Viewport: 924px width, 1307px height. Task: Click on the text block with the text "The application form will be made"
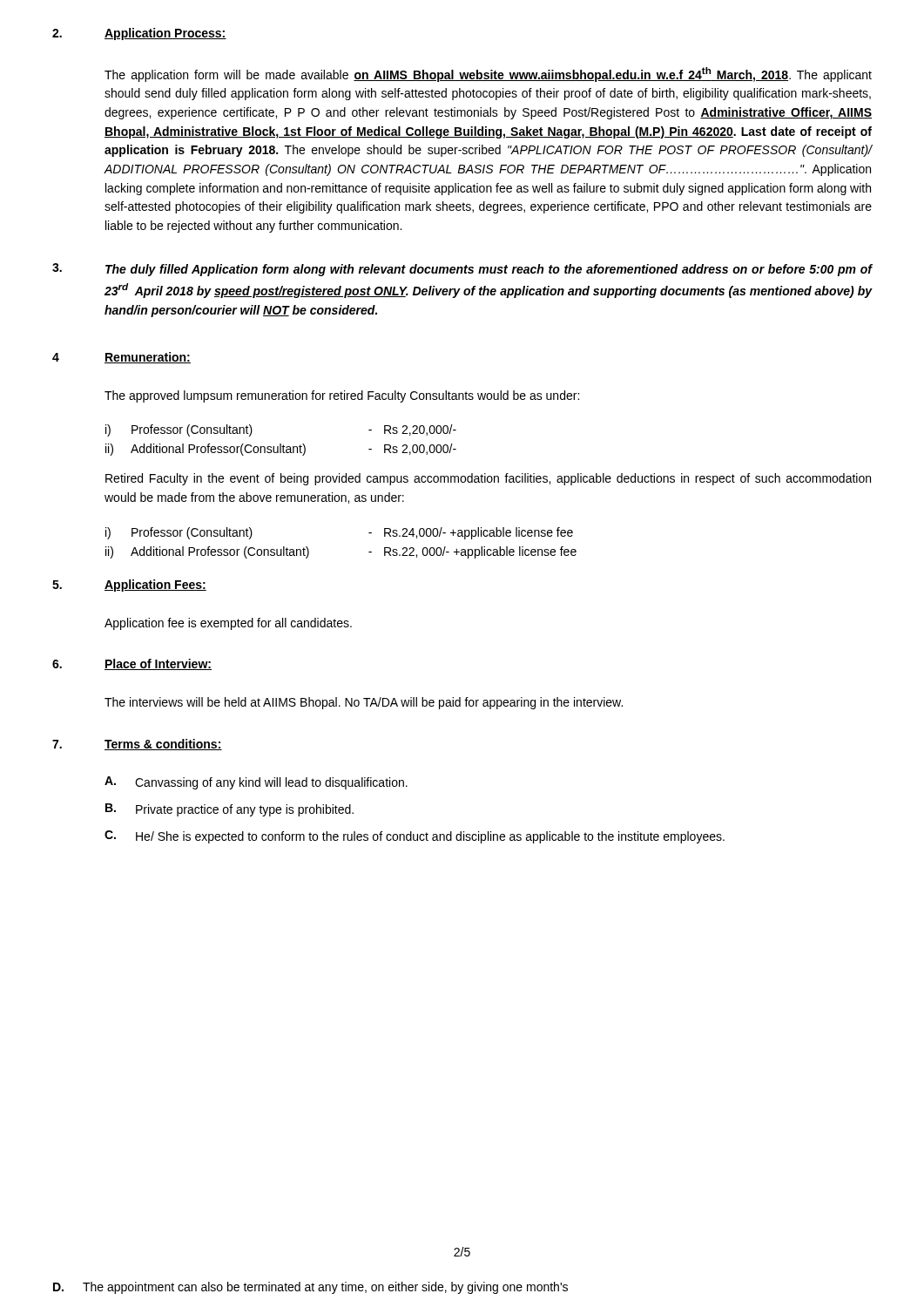[488, 149]
